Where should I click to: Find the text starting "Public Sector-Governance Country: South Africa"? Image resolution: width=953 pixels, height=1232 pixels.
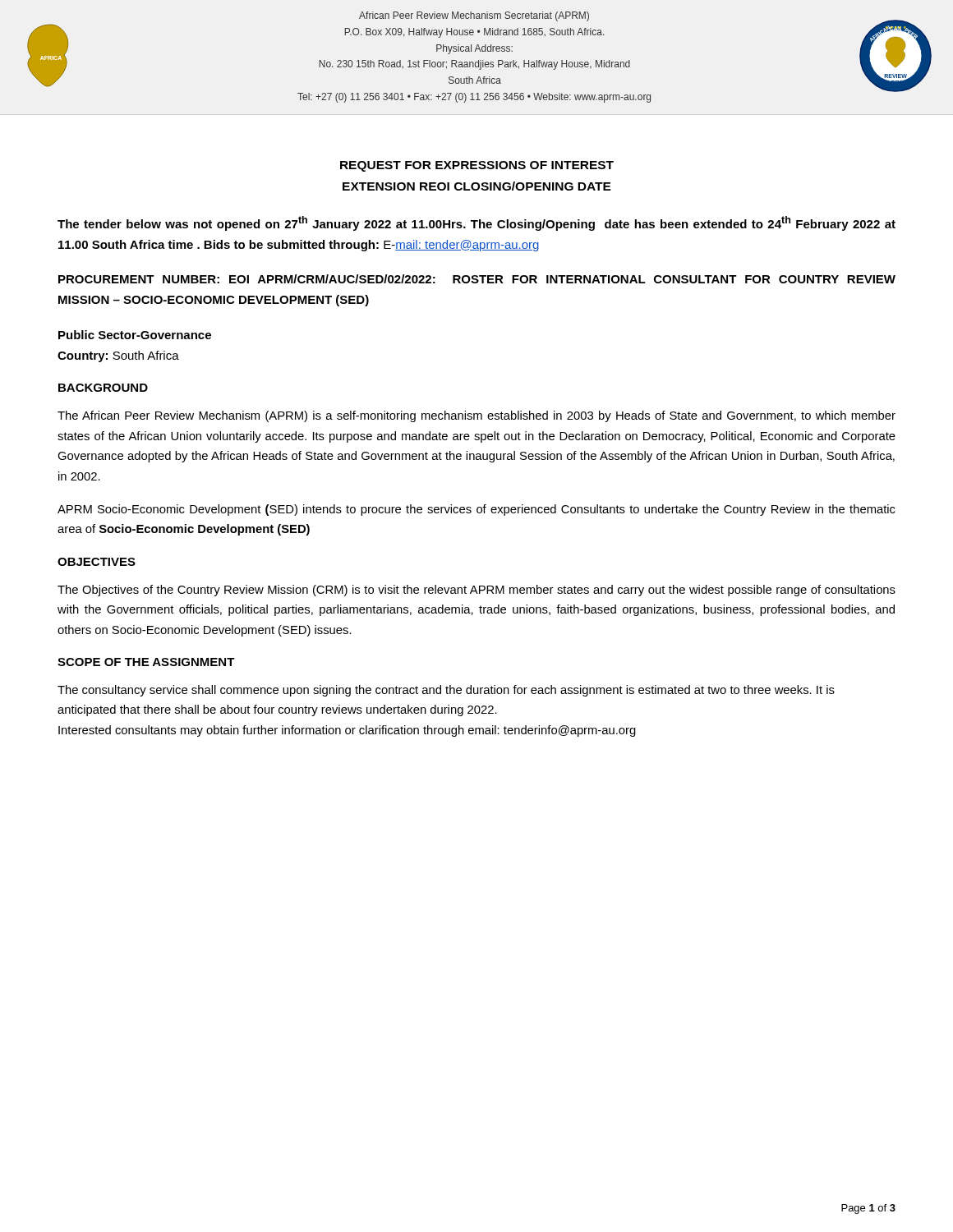click(x=135, y=345)
